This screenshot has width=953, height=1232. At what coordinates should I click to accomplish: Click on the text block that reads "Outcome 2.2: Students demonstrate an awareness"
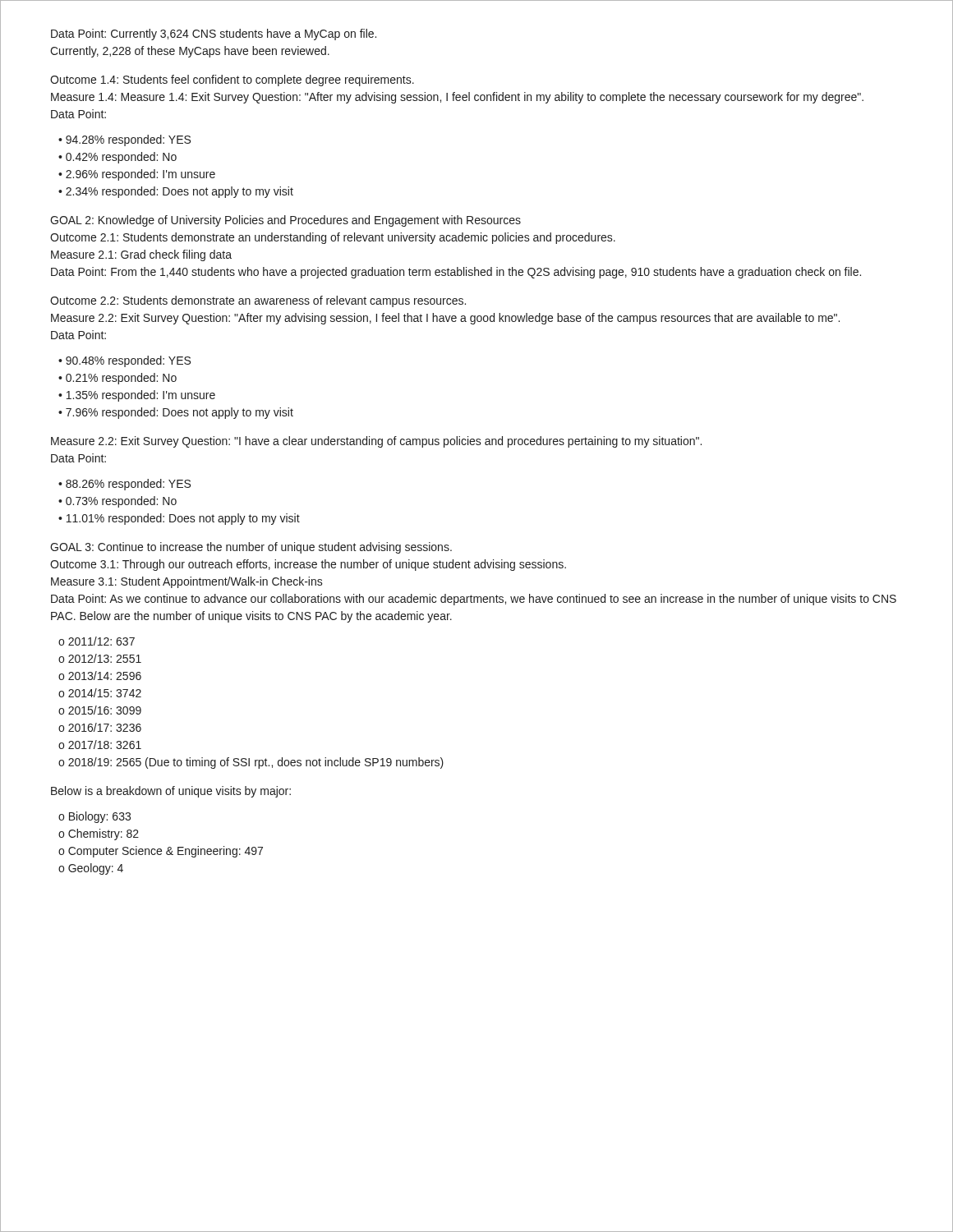coord(445,318)
